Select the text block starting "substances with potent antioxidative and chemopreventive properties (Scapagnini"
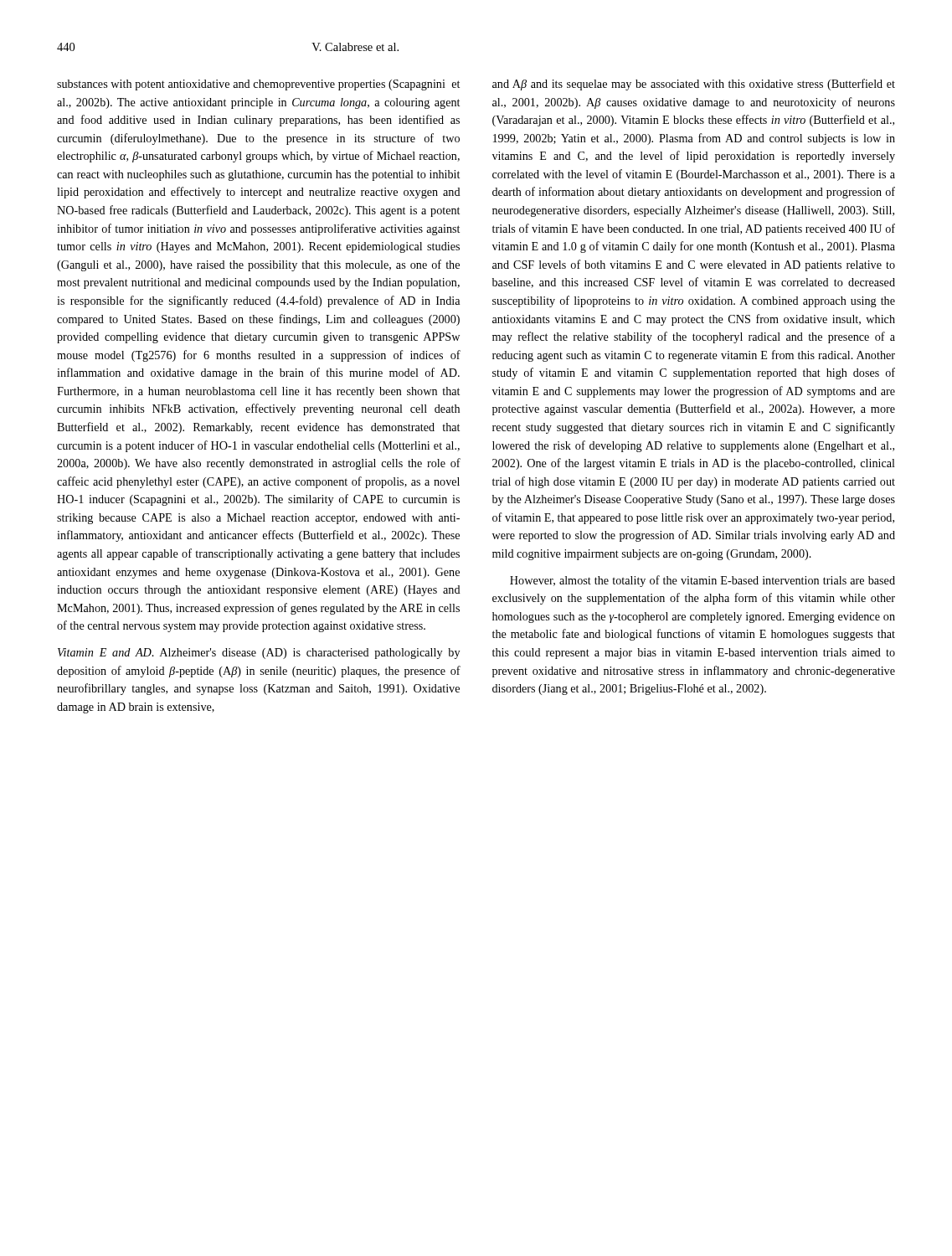The width and height of the screenshot is (952, 1256). tap(259, 355)
